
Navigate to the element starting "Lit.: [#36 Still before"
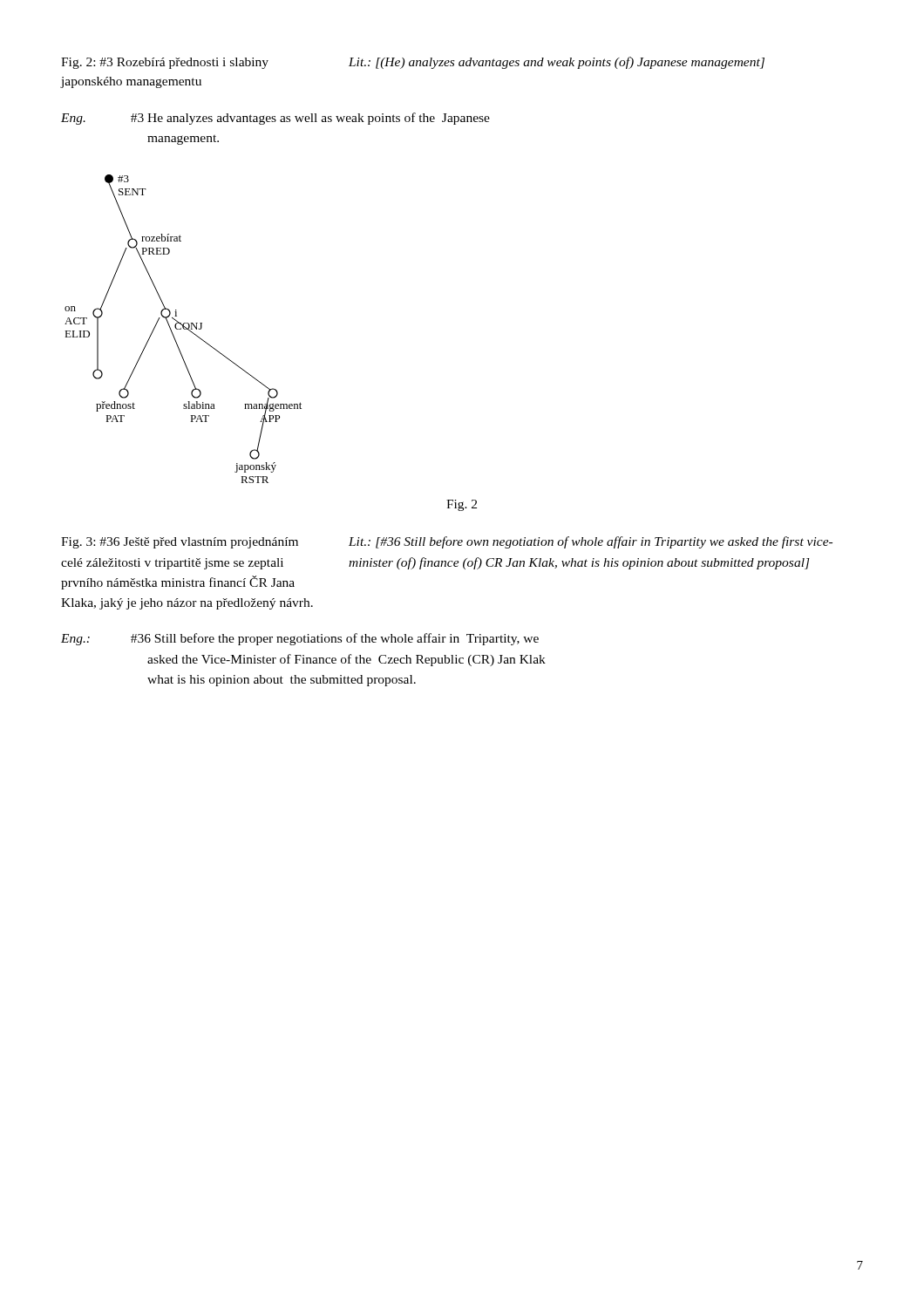pyautogui.click(x=591, y=552)
